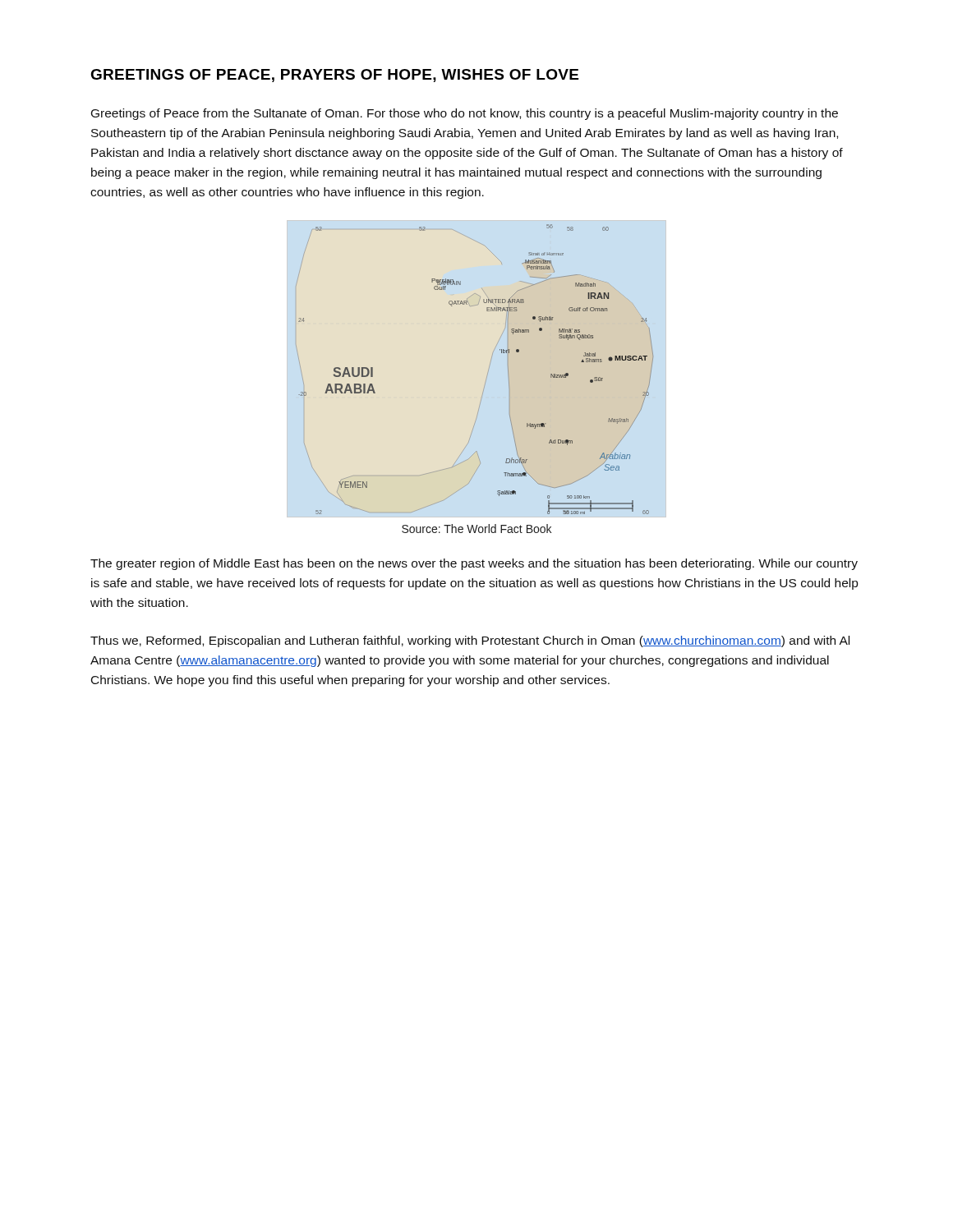The image size is (953, 1232).
Task: Click on the map
Action: pyautogui.click(x=476, y=369)
